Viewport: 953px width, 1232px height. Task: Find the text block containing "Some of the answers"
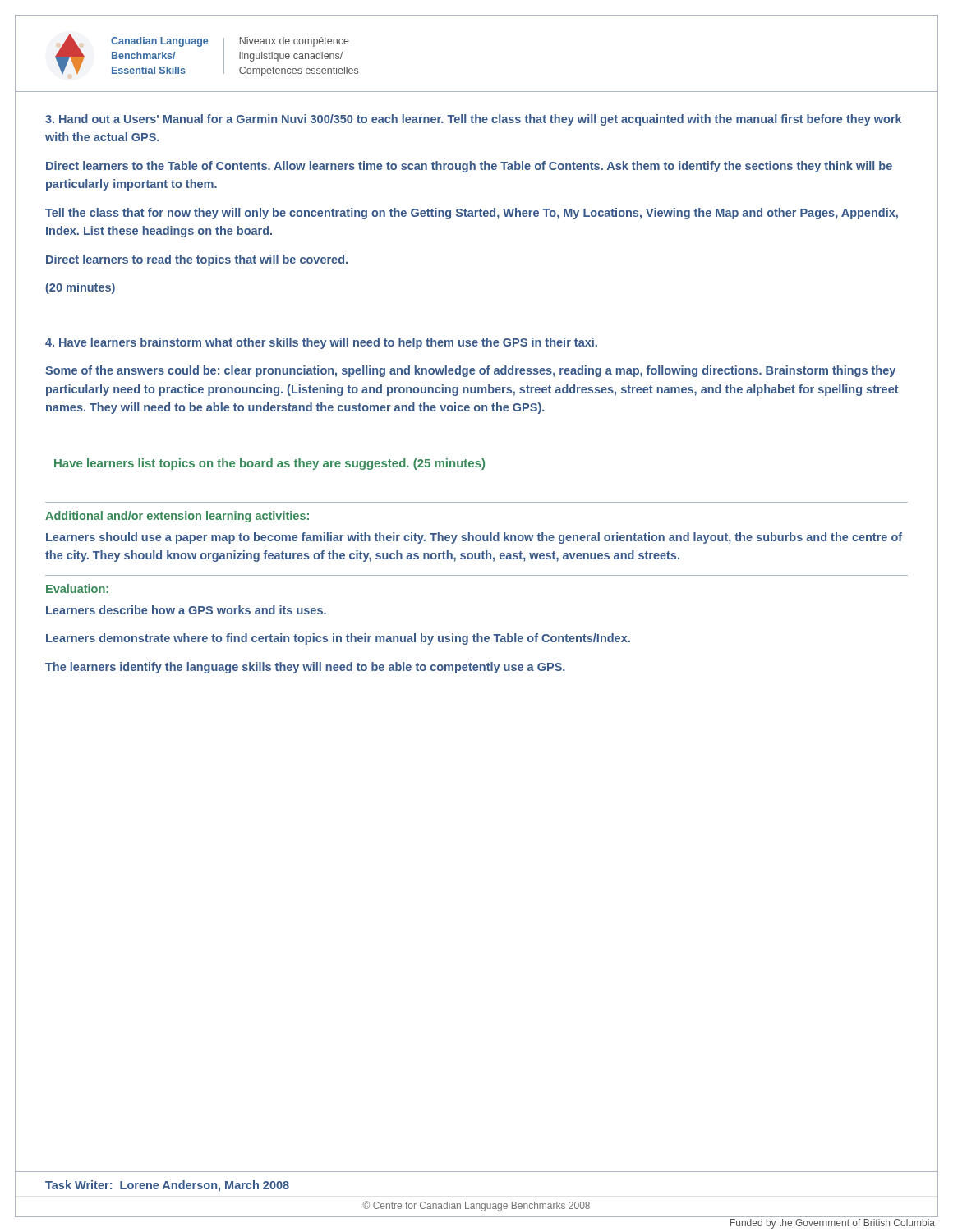(472, 389)
